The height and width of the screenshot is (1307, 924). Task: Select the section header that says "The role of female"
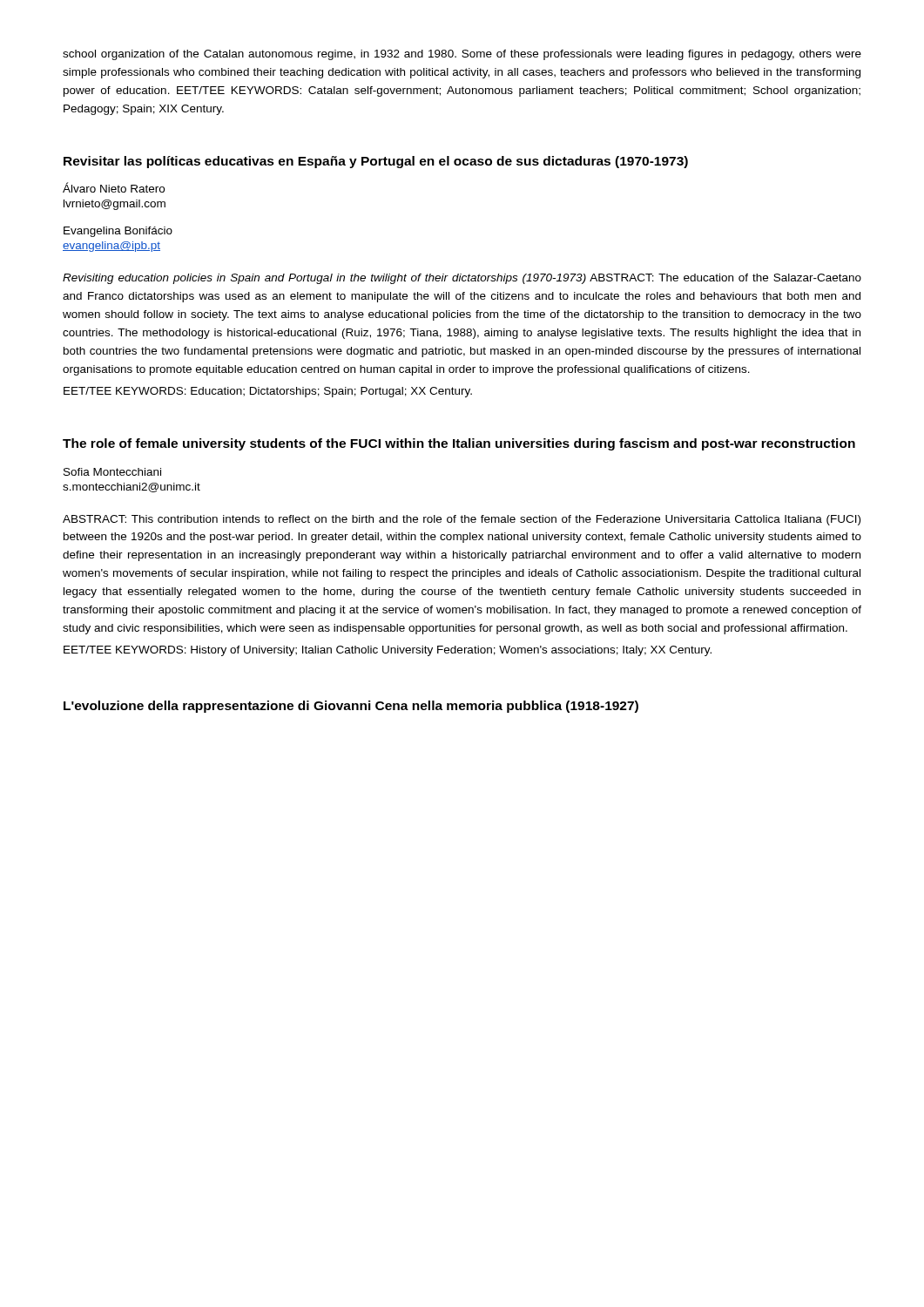click(459, 443)
